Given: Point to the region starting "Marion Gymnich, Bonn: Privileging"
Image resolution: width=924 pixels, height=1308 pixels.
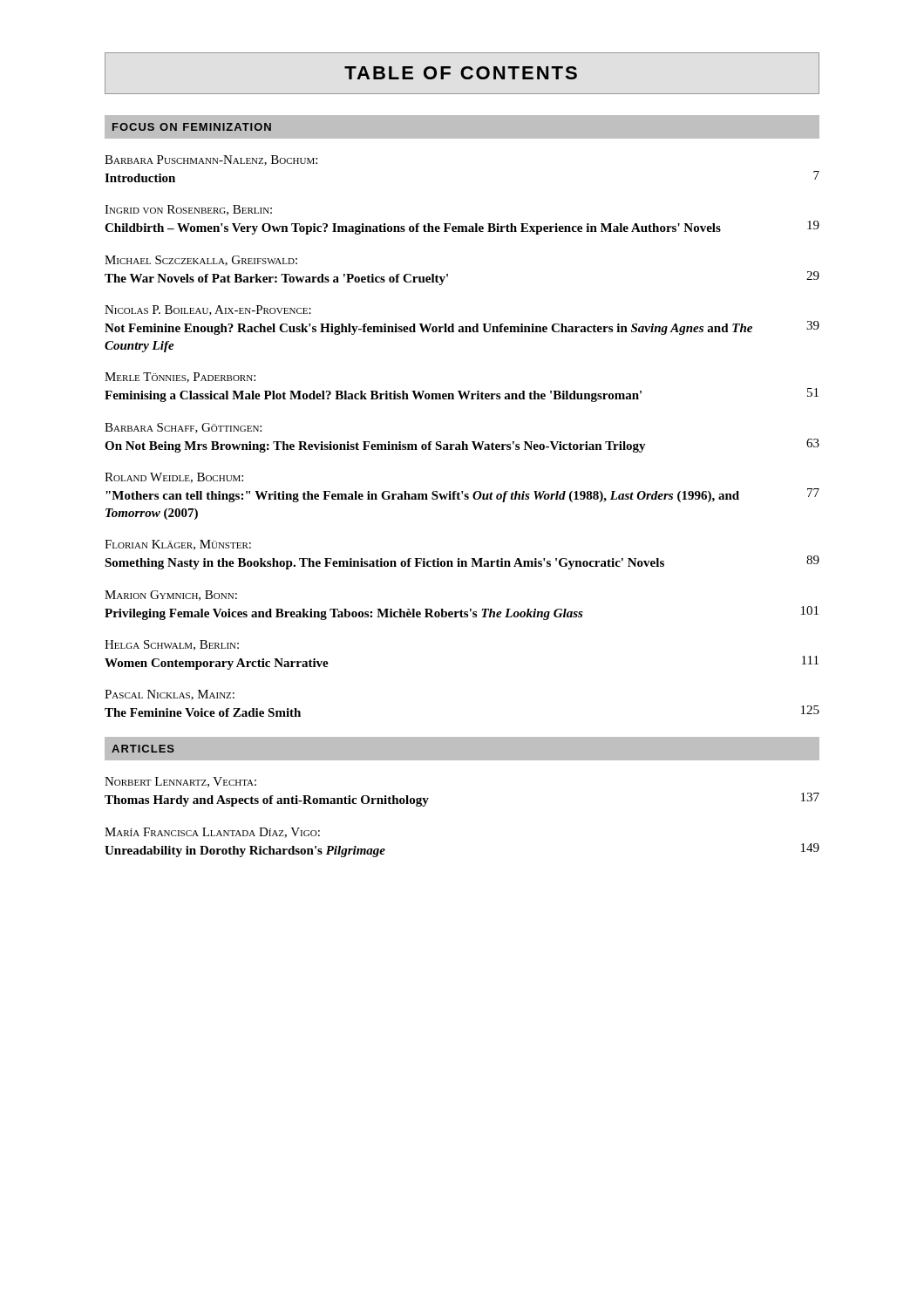Looking at the screenshot, I should click(462, 604).
